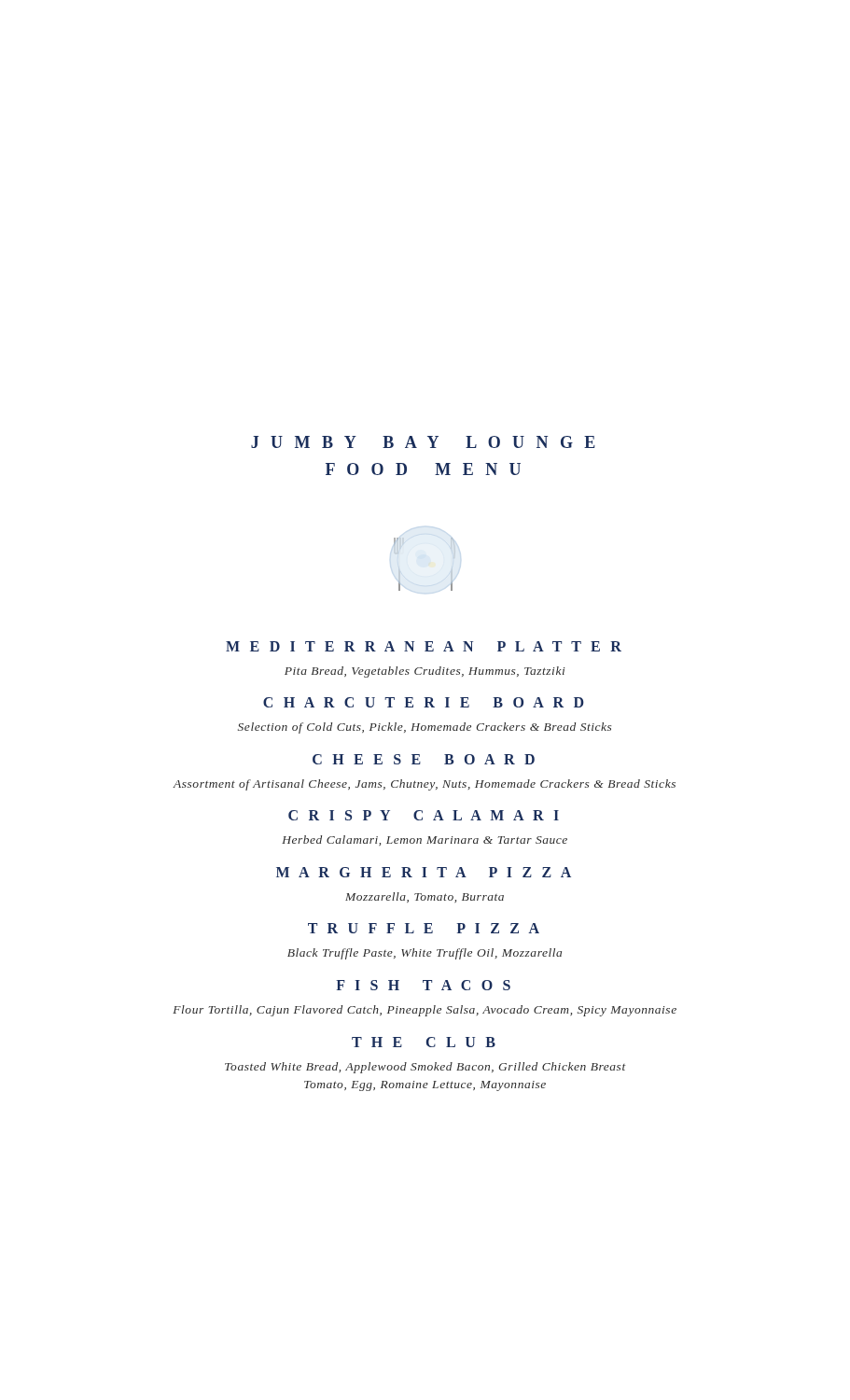
Task: Point to the passage starting "Flour Tortilla, Cajun"
Action: (x=425, y=1010)
